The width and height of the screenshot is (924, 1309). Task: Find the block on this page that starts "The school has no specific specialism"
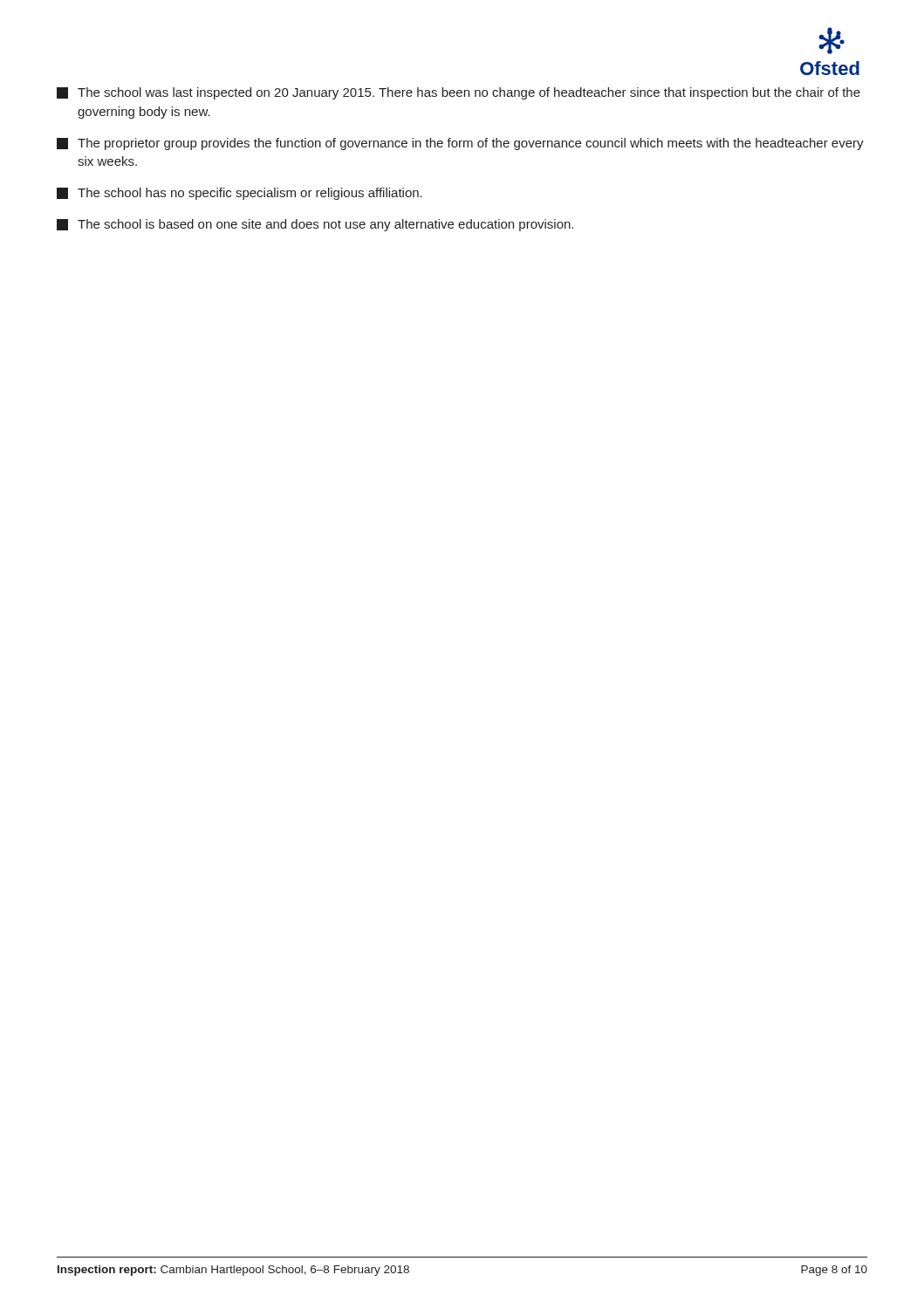click(x=240, y=194)
